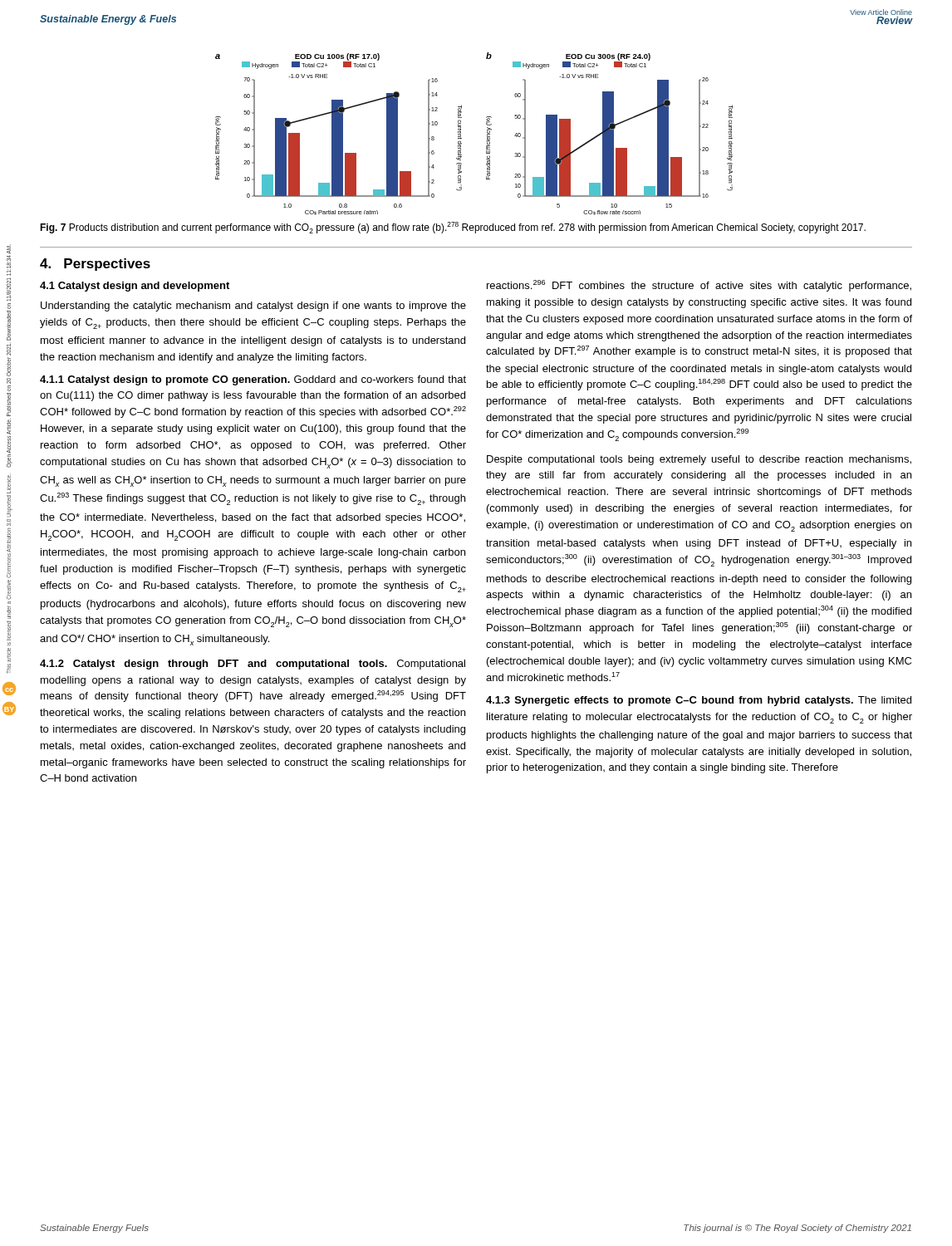952x1246 pixels.
Task: Select the text starting "1.2 Catalyst design through"
Action: pyautogui.click(x=253, y=721)
